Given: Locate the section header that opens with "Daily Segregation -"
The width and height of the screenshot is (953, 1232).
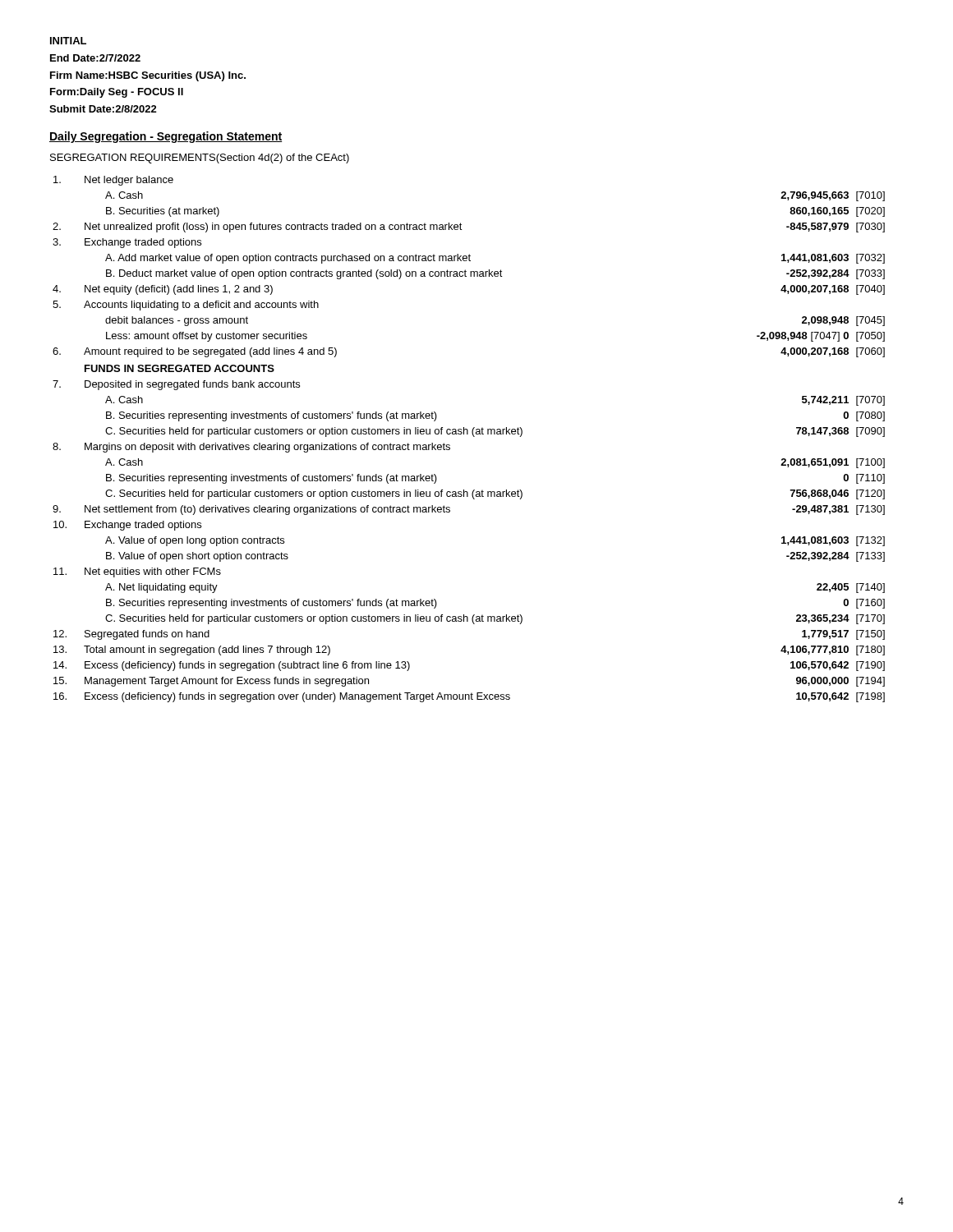Looking at the screenshot, I should click(x=166, y=136).
